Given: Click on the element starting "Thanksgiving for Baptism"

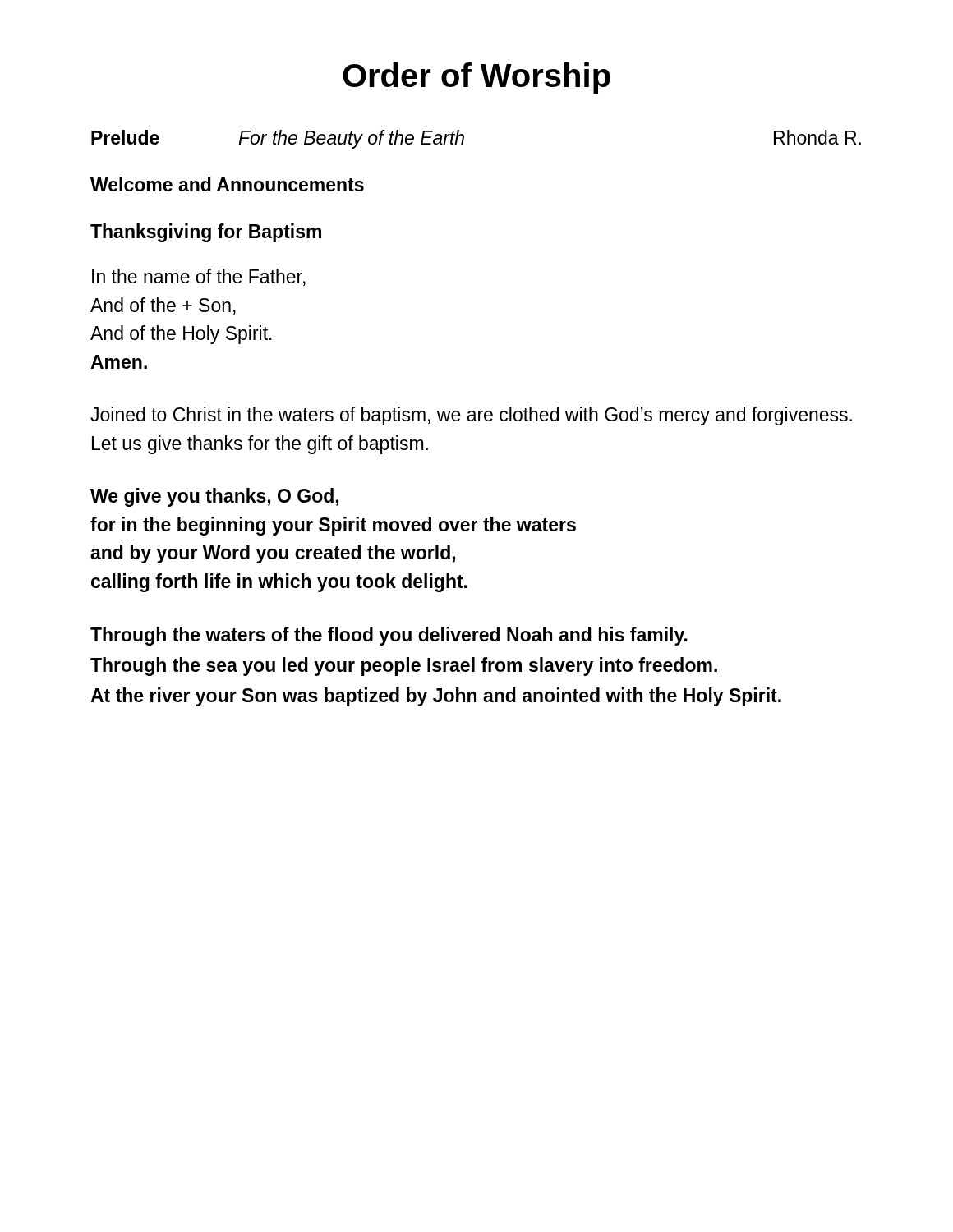Looking at the screenshot, I should [x=206, y=232].
